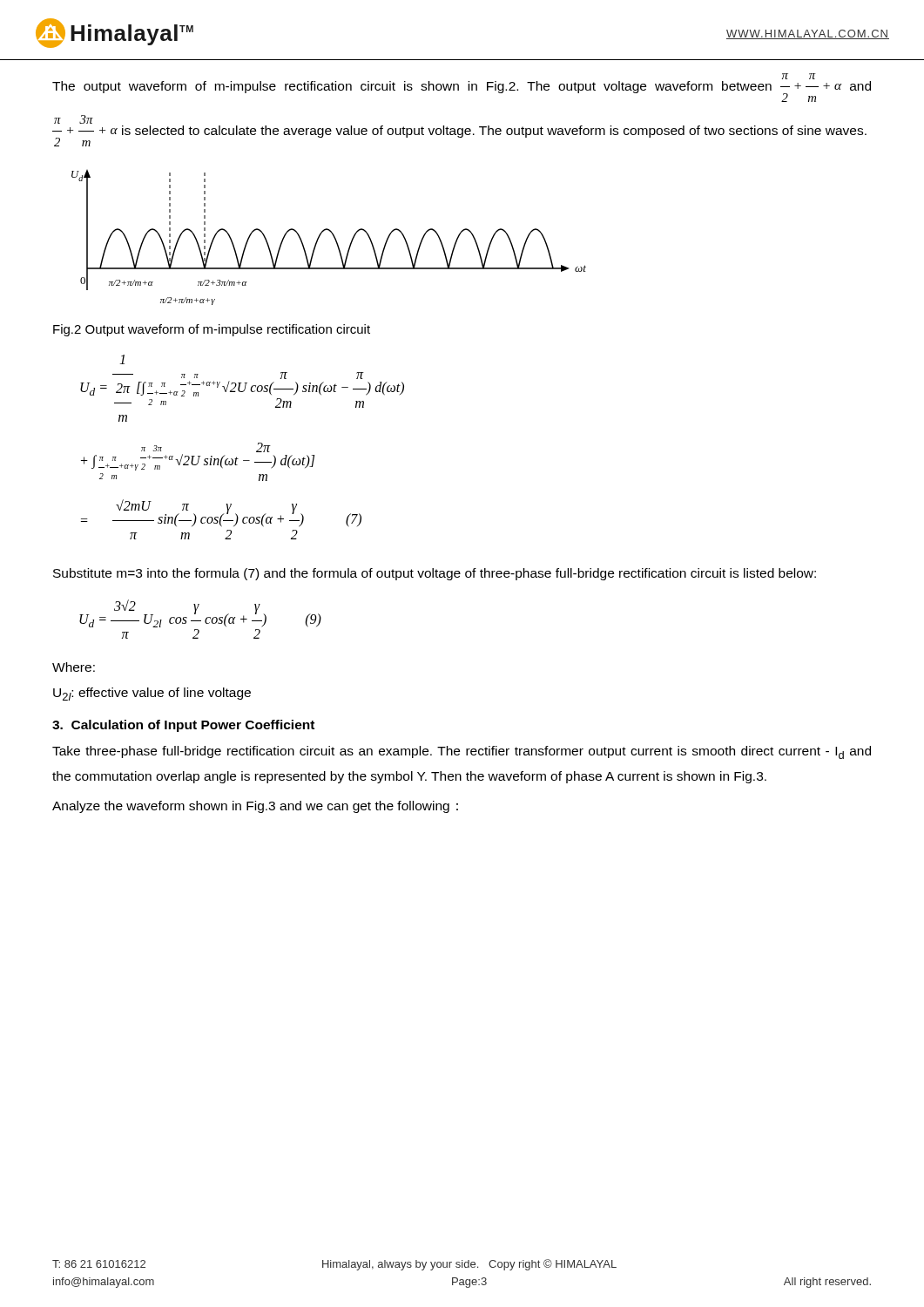924x1307 pixels.
Task: Navigate to the passage starting "Ud = 1"
Action: (x=242, y=447)
